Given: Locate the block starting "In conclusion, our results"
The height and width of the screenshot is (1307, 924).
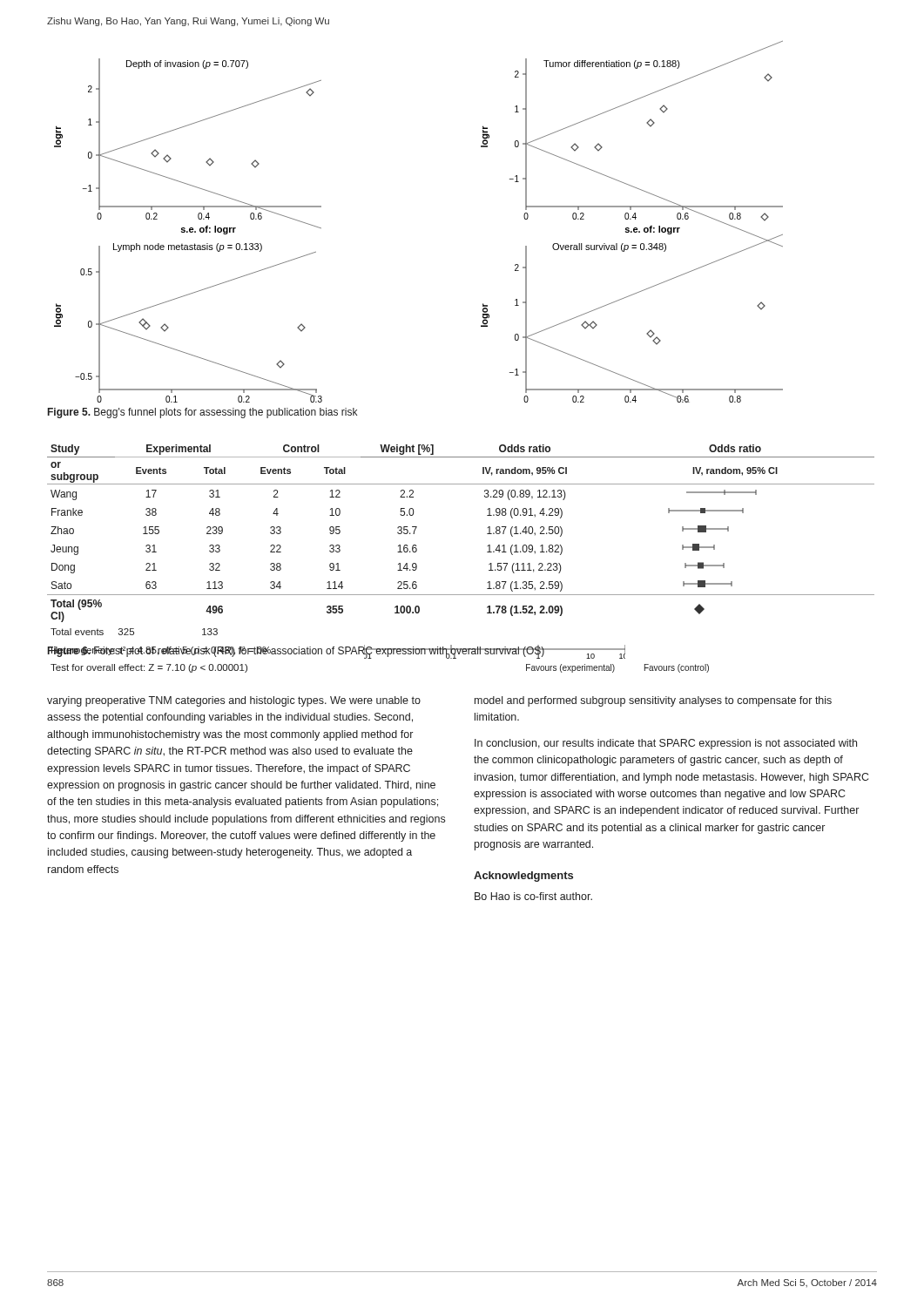Looking at the screenshot, I should click(x=671, y=794).
